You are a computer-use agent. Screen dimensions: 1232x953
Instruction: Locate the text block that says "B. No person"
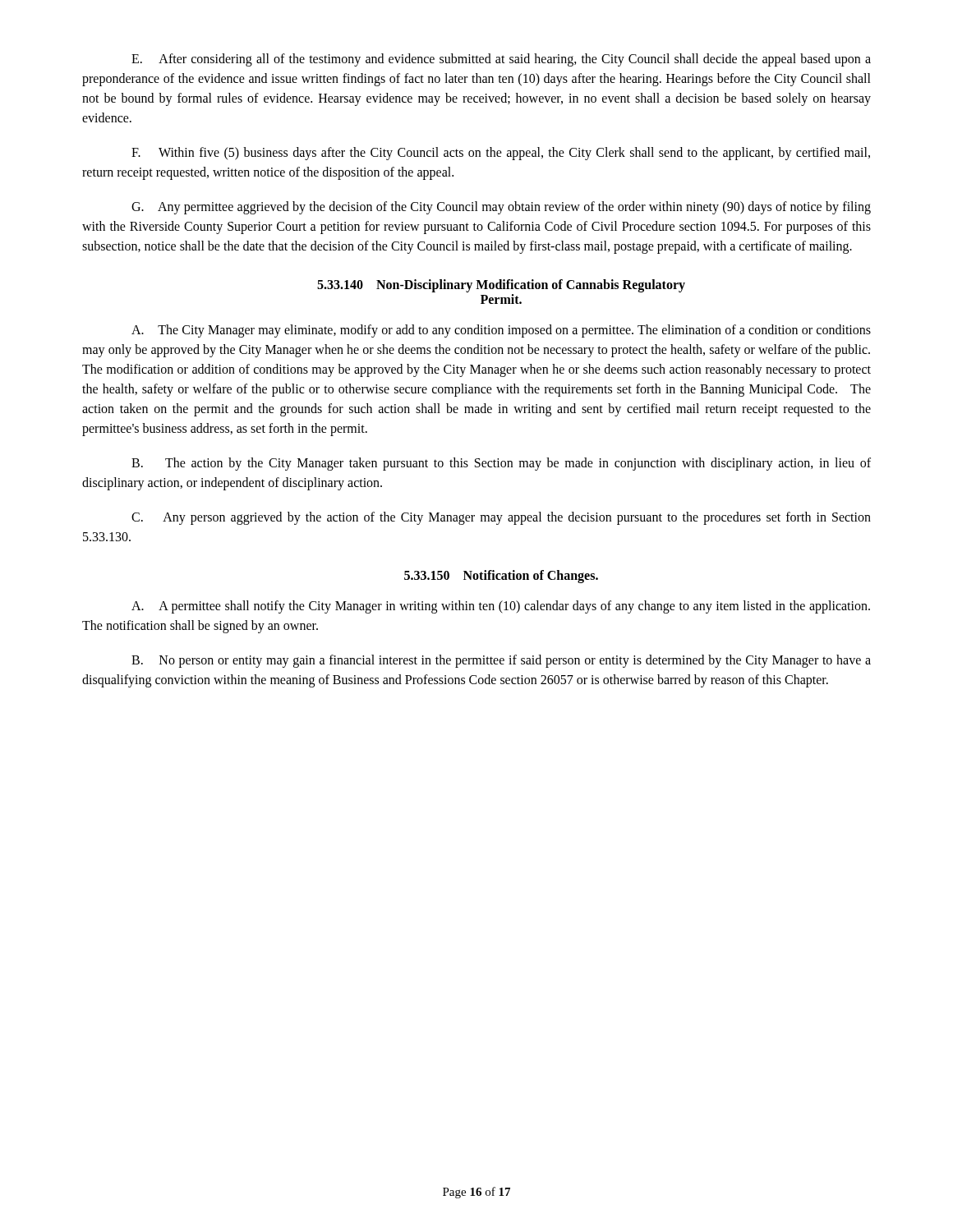pyautogui.click(x=476, y=670)
